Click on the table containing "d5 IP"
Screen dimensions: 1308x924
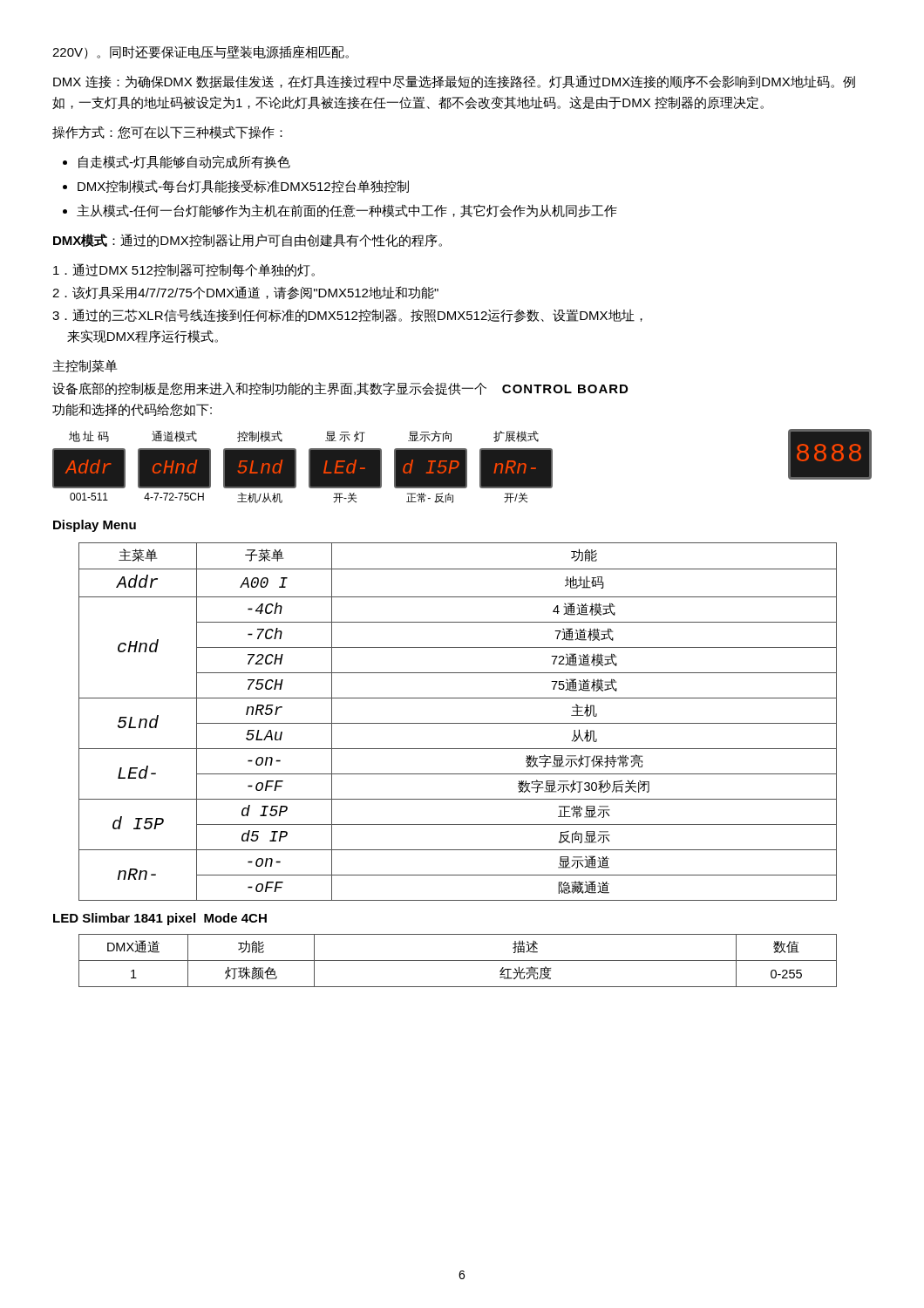[x=462, y=722]
